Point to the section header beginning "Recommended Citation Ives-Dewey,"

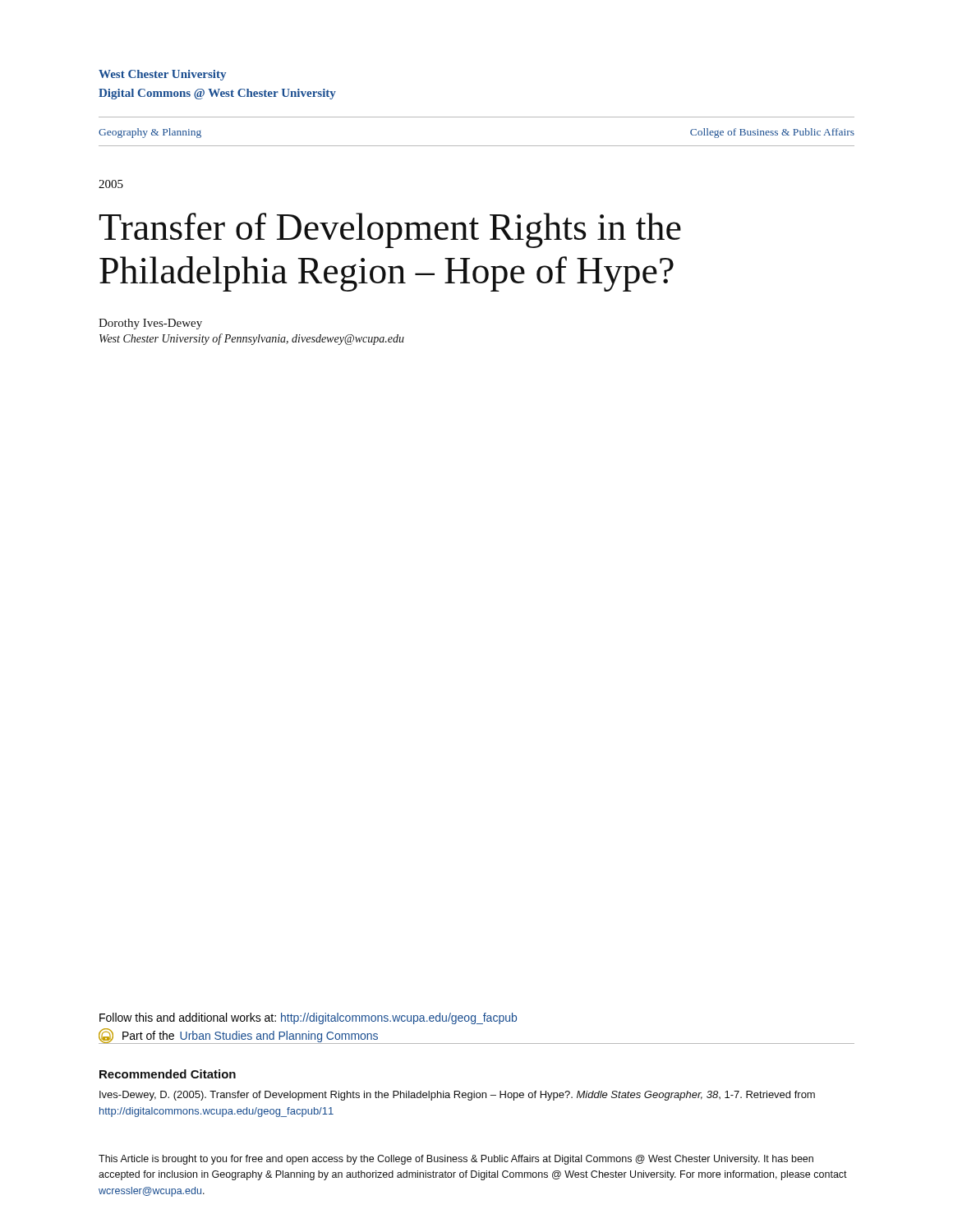tap(476, 1093)
